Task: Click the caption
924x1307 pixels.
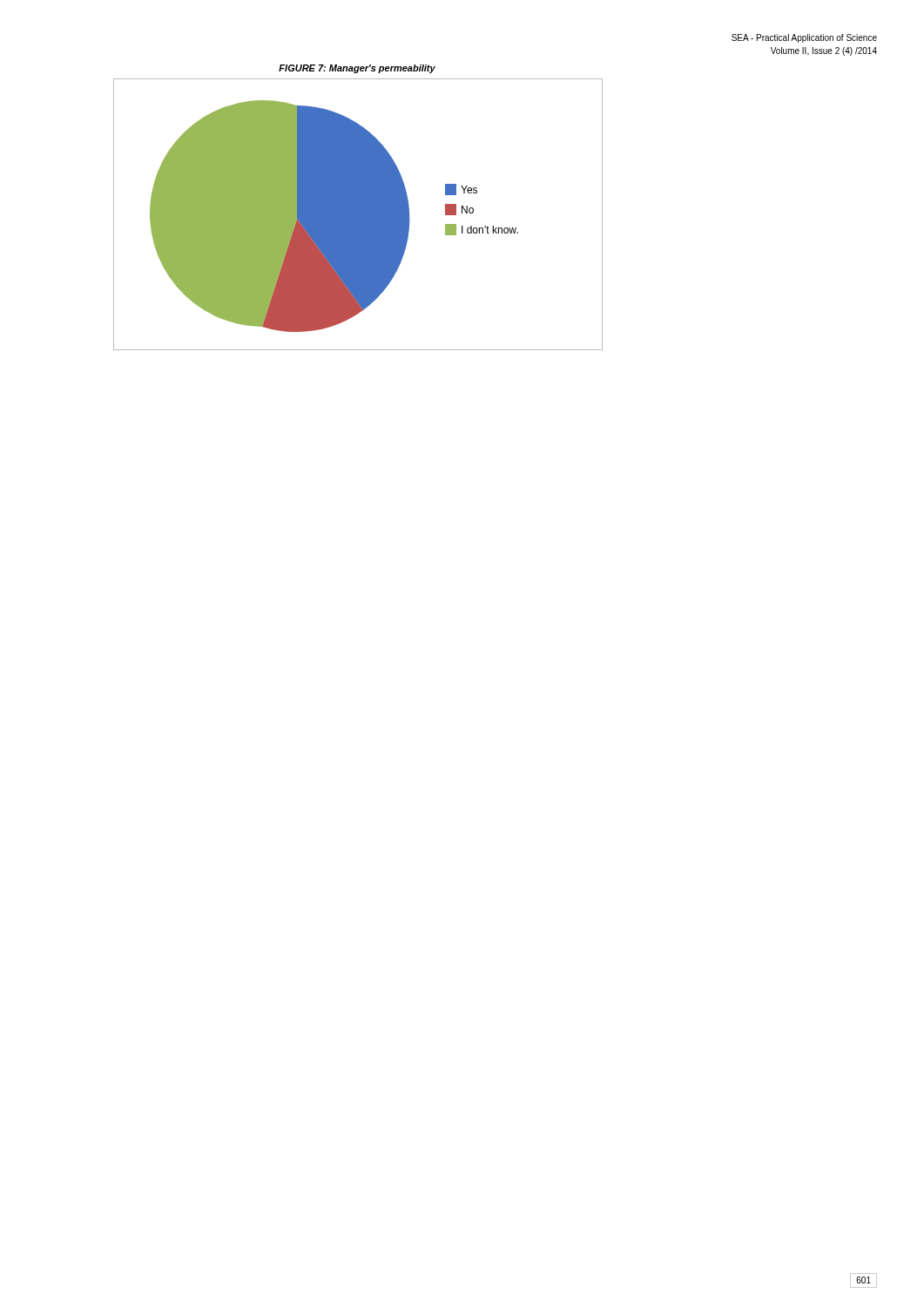Action: coord(357,68)
